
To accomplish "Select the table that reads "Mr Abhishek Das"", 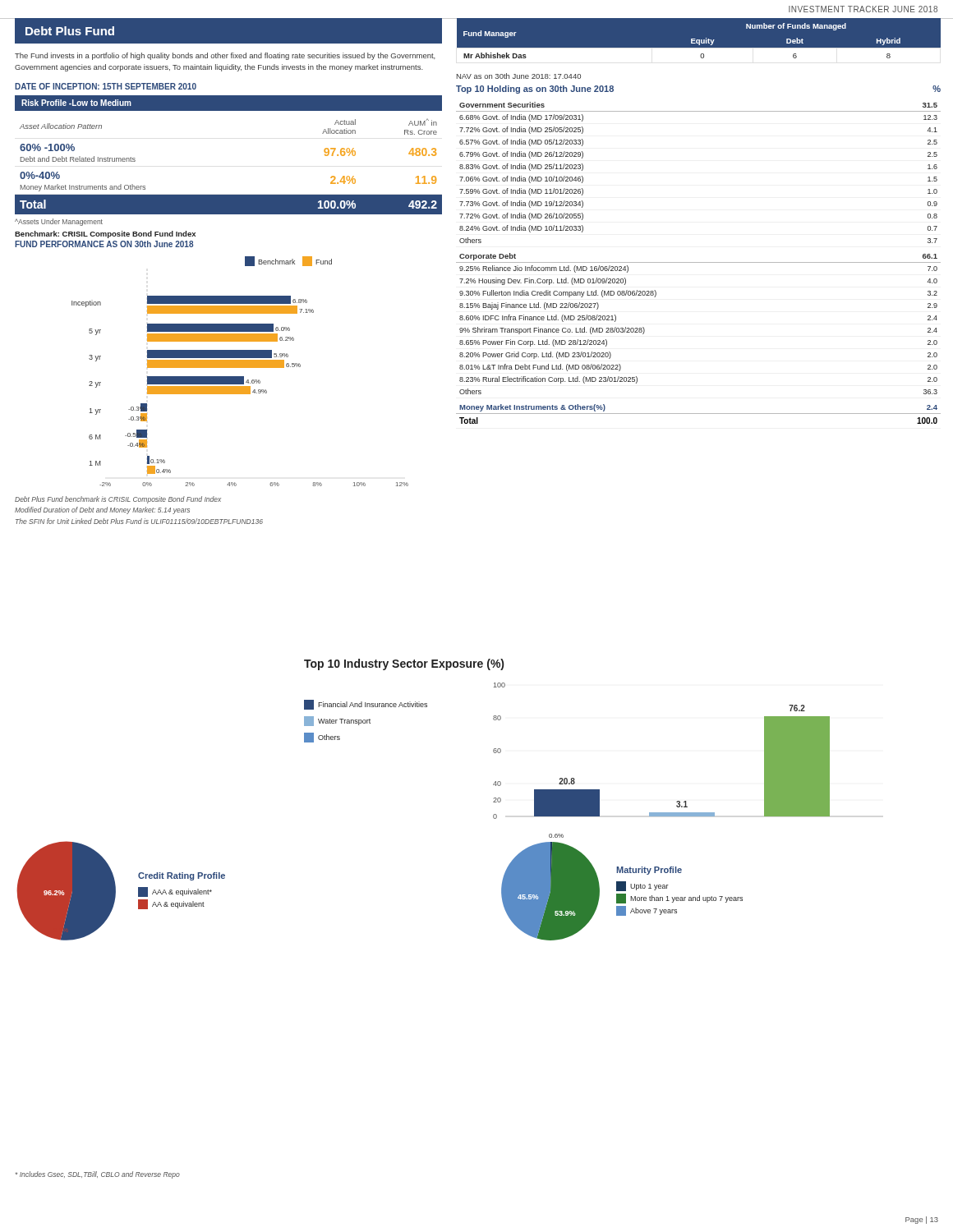I will (698, 41).
